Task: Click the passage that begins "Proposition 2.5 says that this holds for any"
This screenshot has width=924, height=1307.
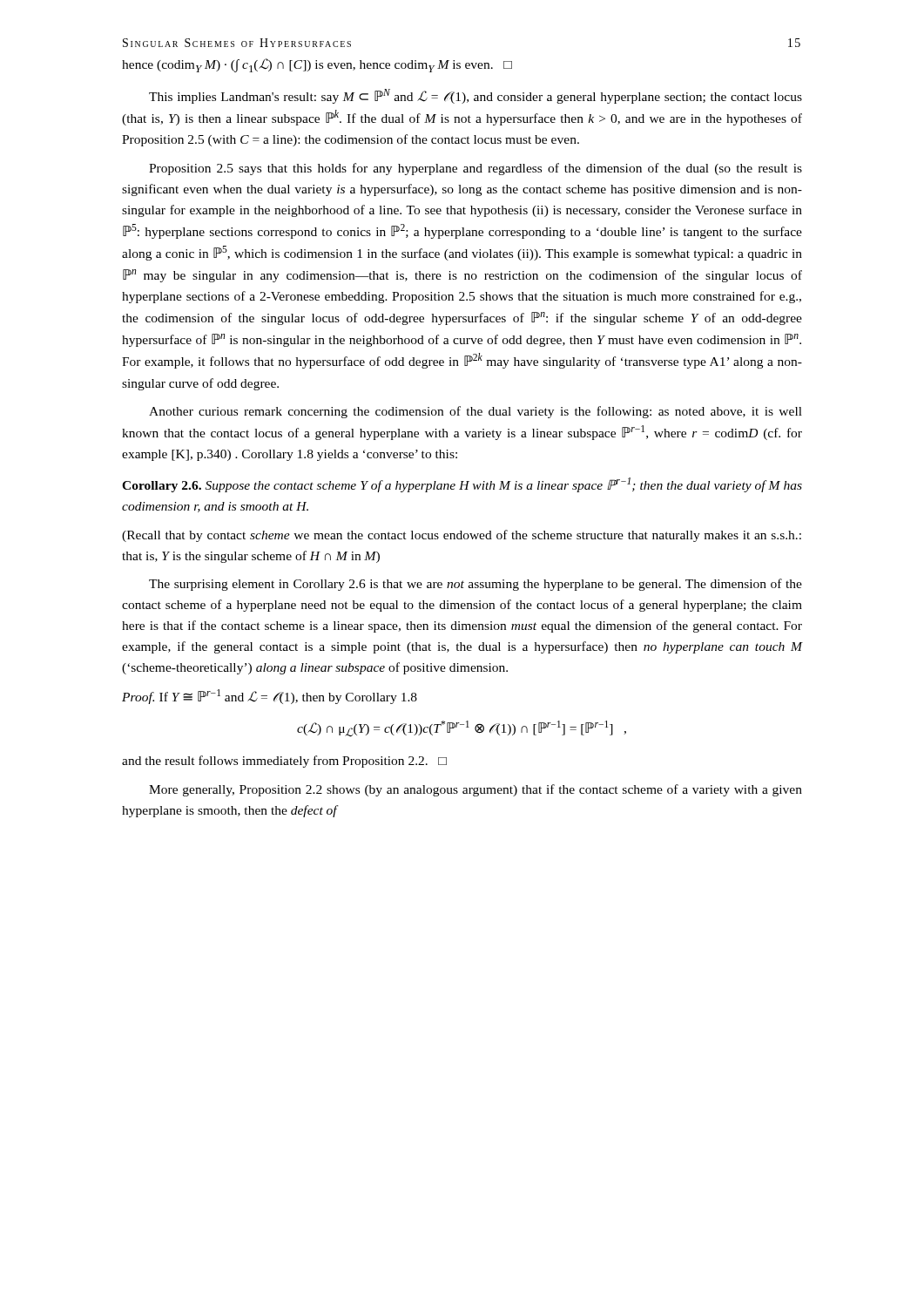Action: click(x=462, y=275)
